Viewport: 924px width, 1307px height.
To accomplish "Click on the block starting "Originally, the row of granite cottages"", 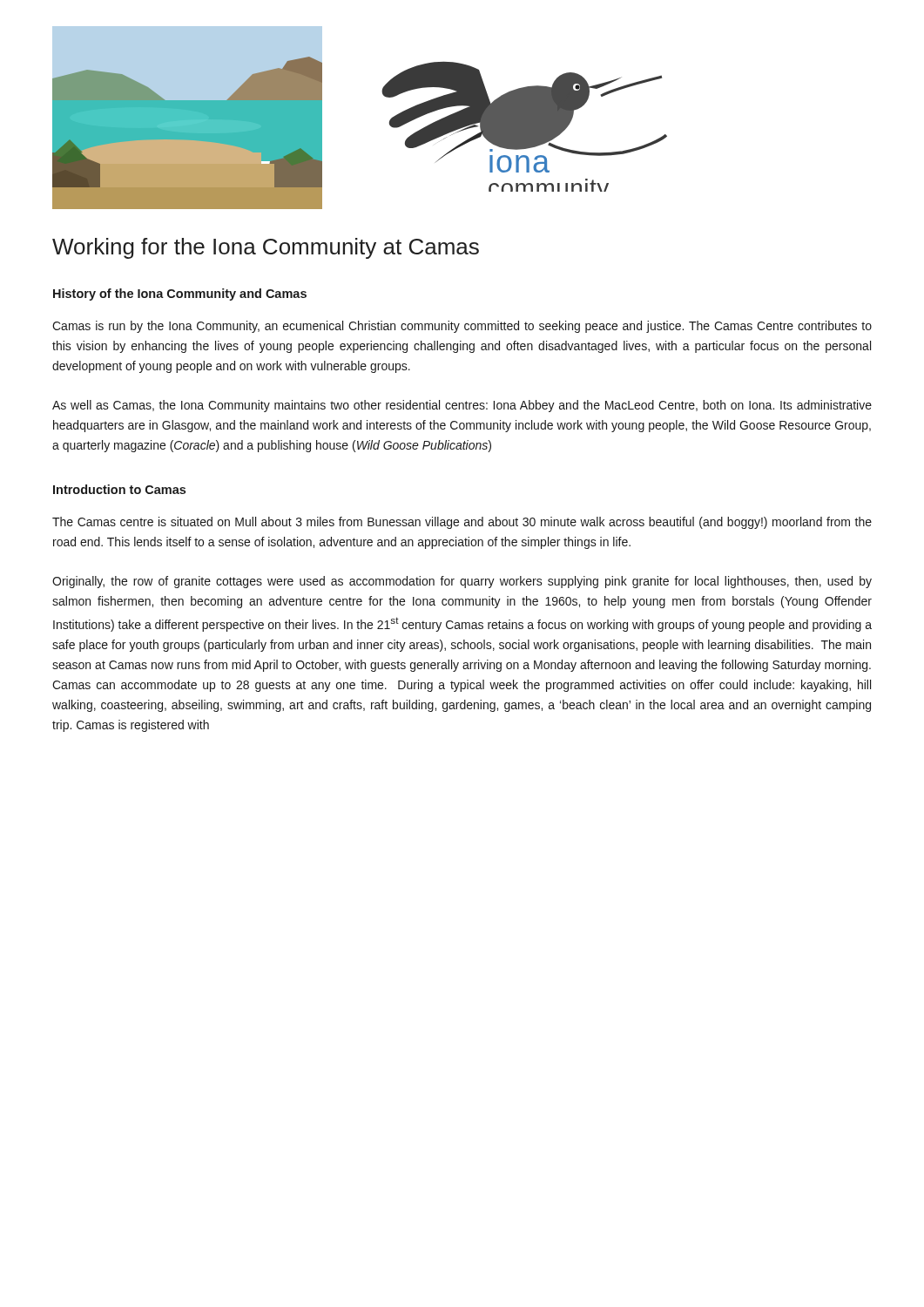I will (462, 653).
